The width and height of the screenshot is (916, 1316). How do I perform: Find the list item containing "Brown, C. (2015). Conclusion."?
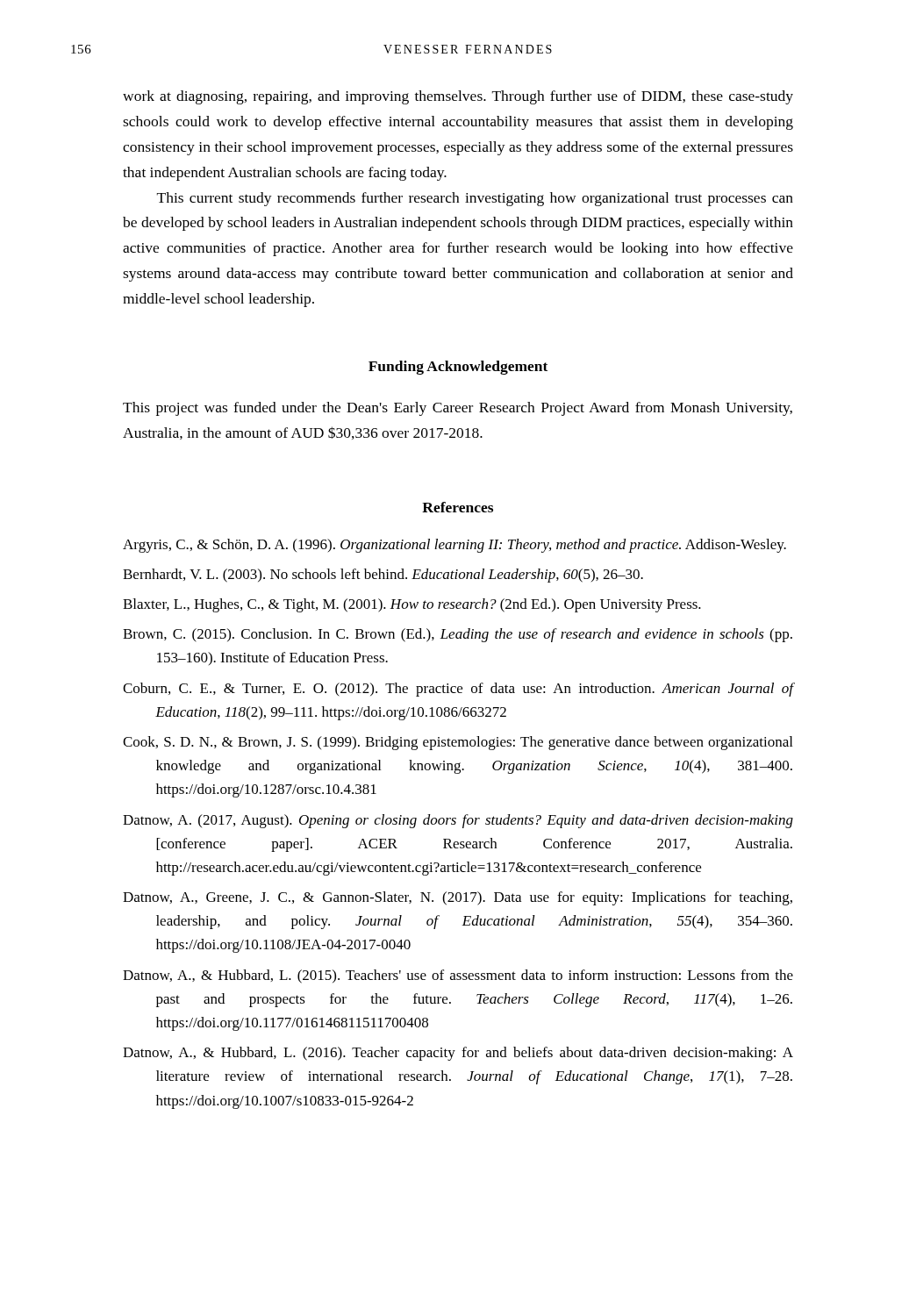point(458,646)
